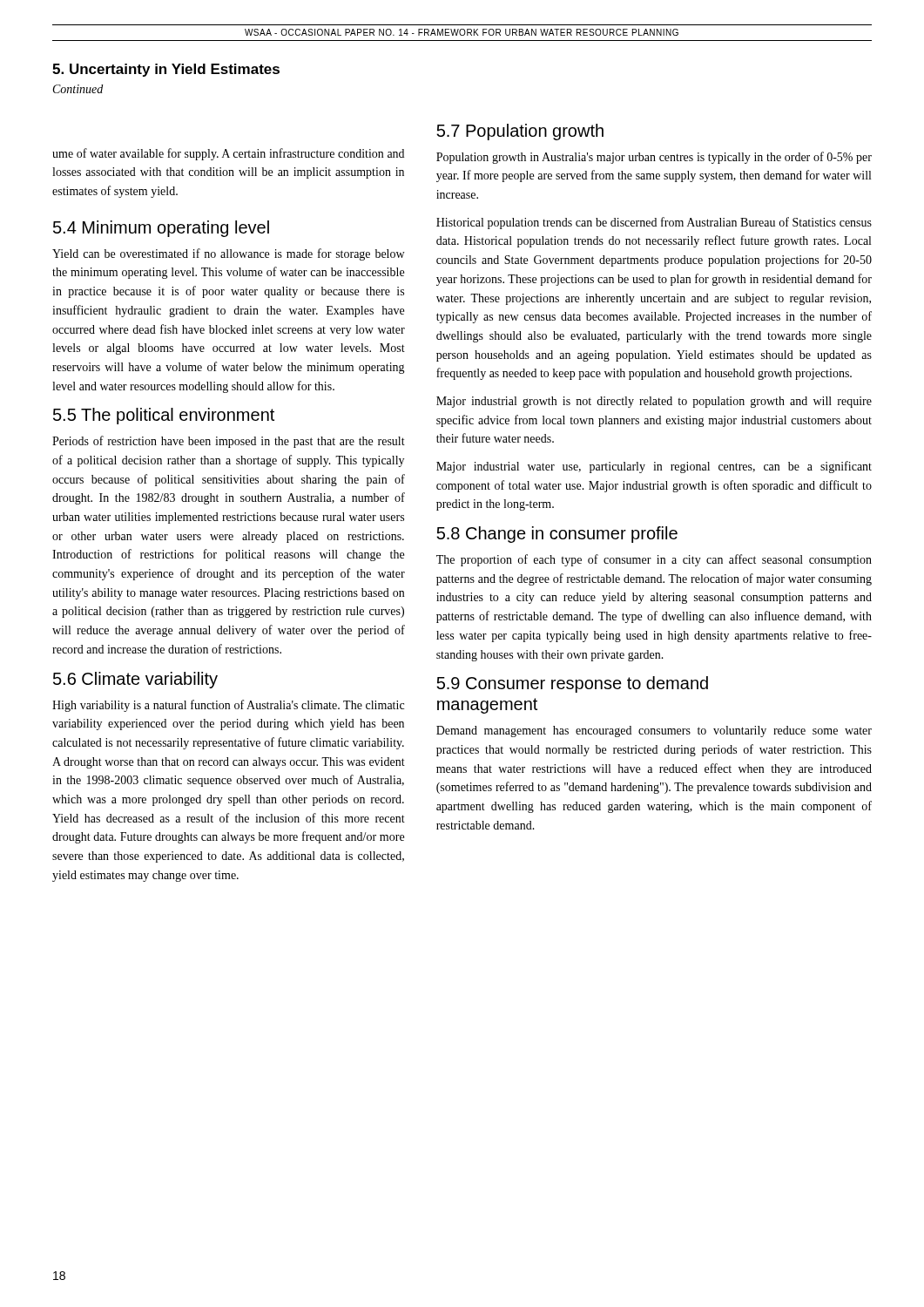Point to the block starting "Major industrial growth is not directly related"
924x1307 pixels.
pos(654,420)
